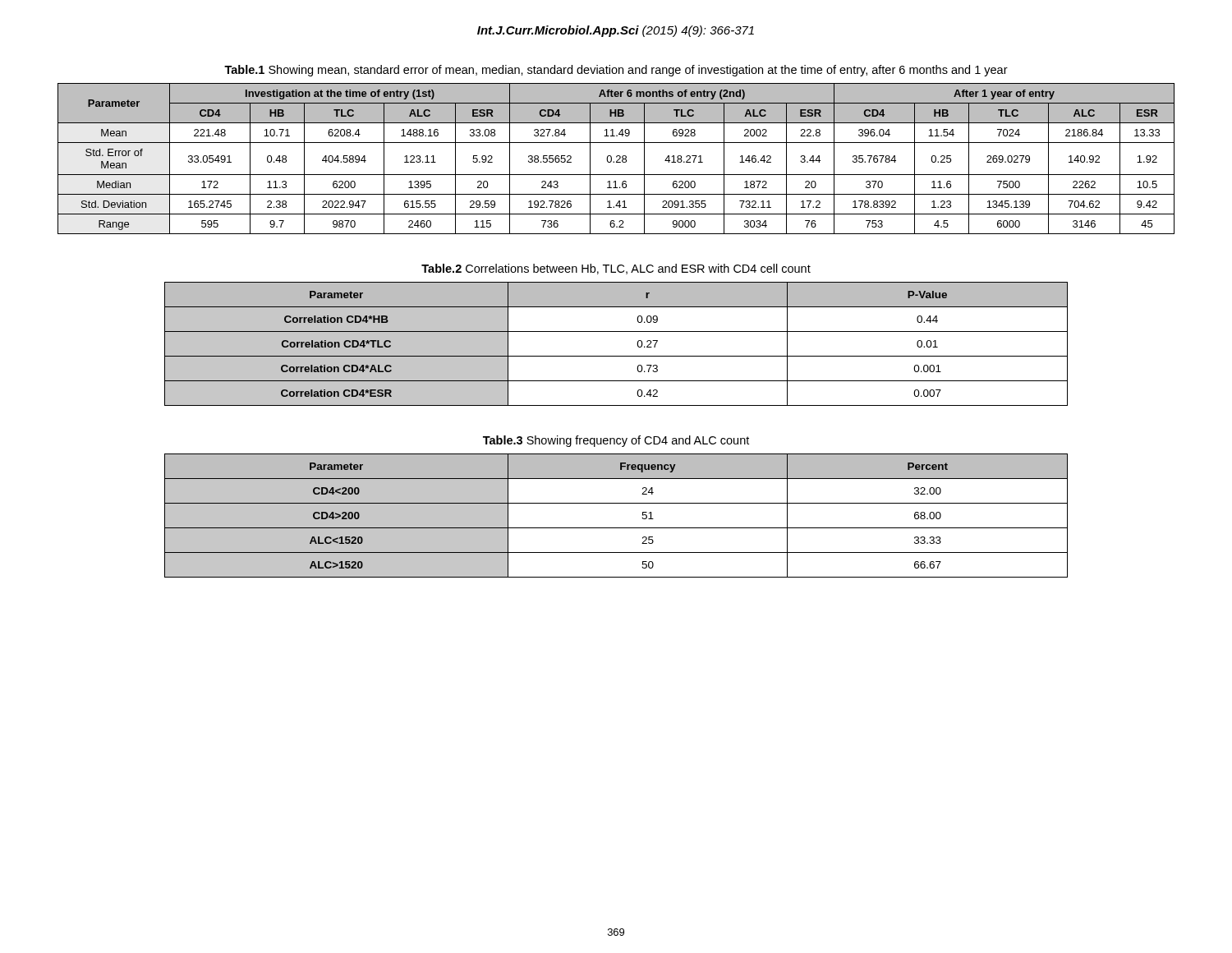Find the table that mentions "33.33"
Image resolution: width=1232 pixels, height=953 pixels.
pos(616,516)
